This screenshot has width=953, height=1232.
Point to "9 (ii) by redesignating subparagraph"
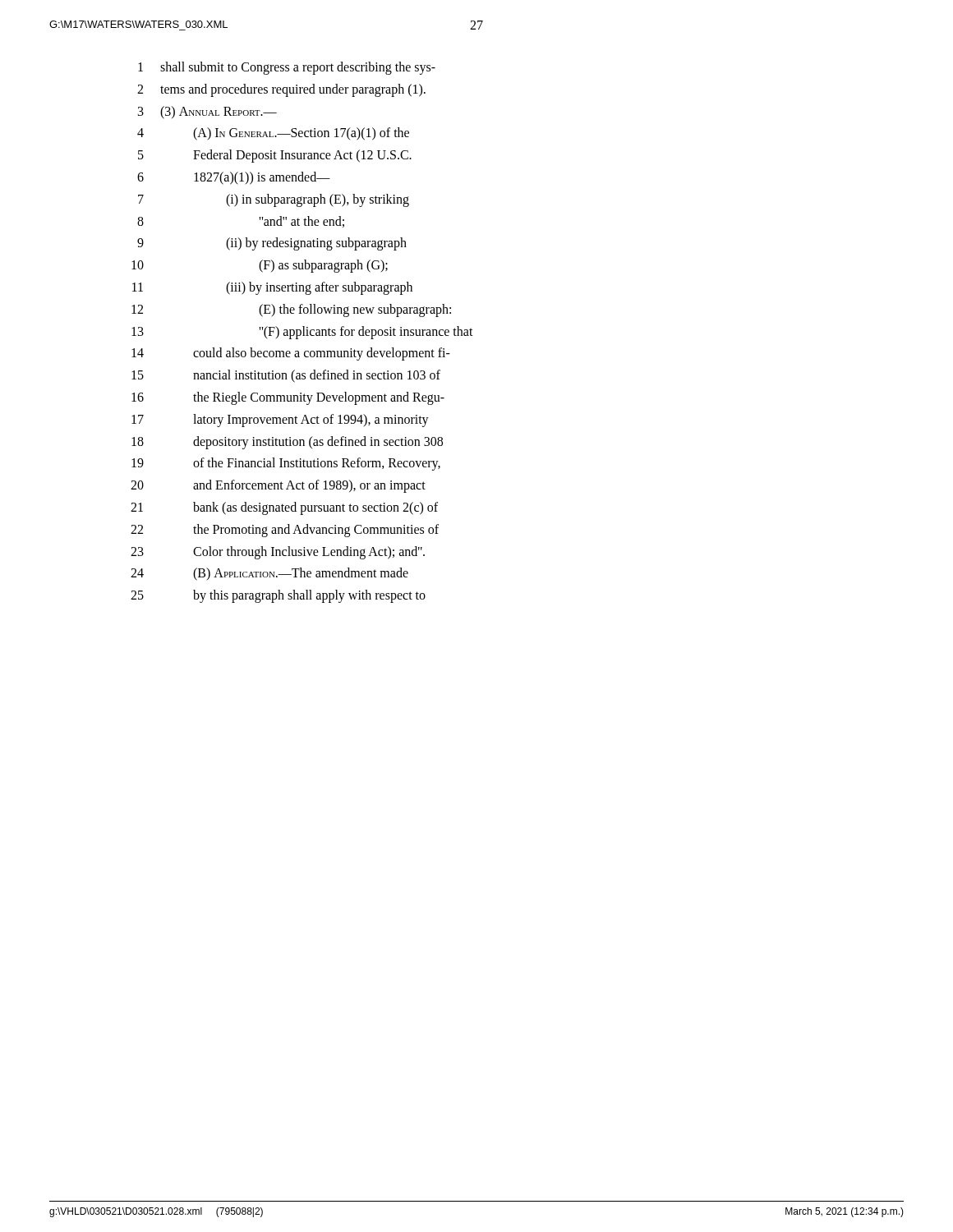pyautogui.click(x=272, y=244)
